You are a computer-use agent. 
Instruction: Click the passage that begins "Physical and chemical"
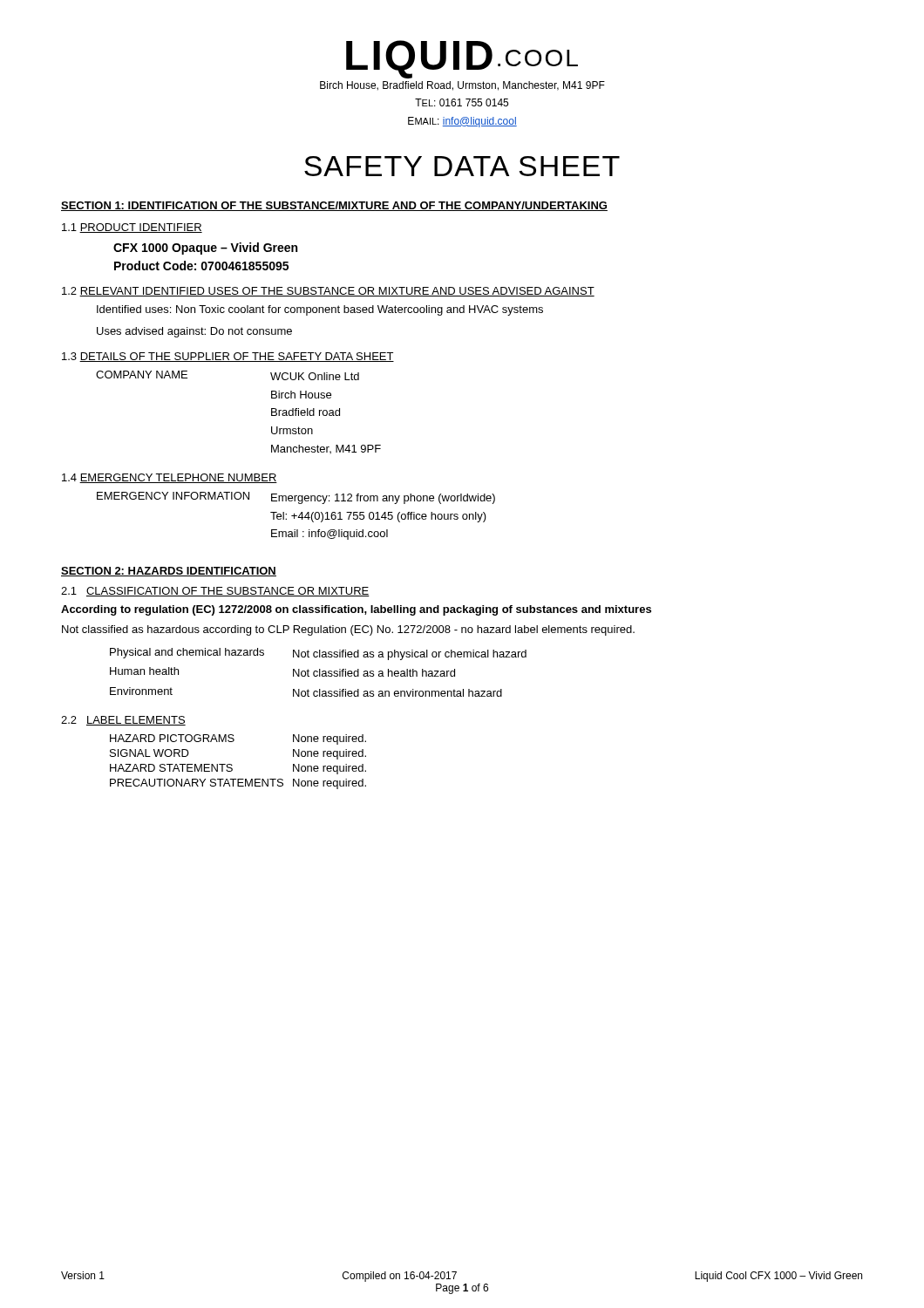(318, 654)
